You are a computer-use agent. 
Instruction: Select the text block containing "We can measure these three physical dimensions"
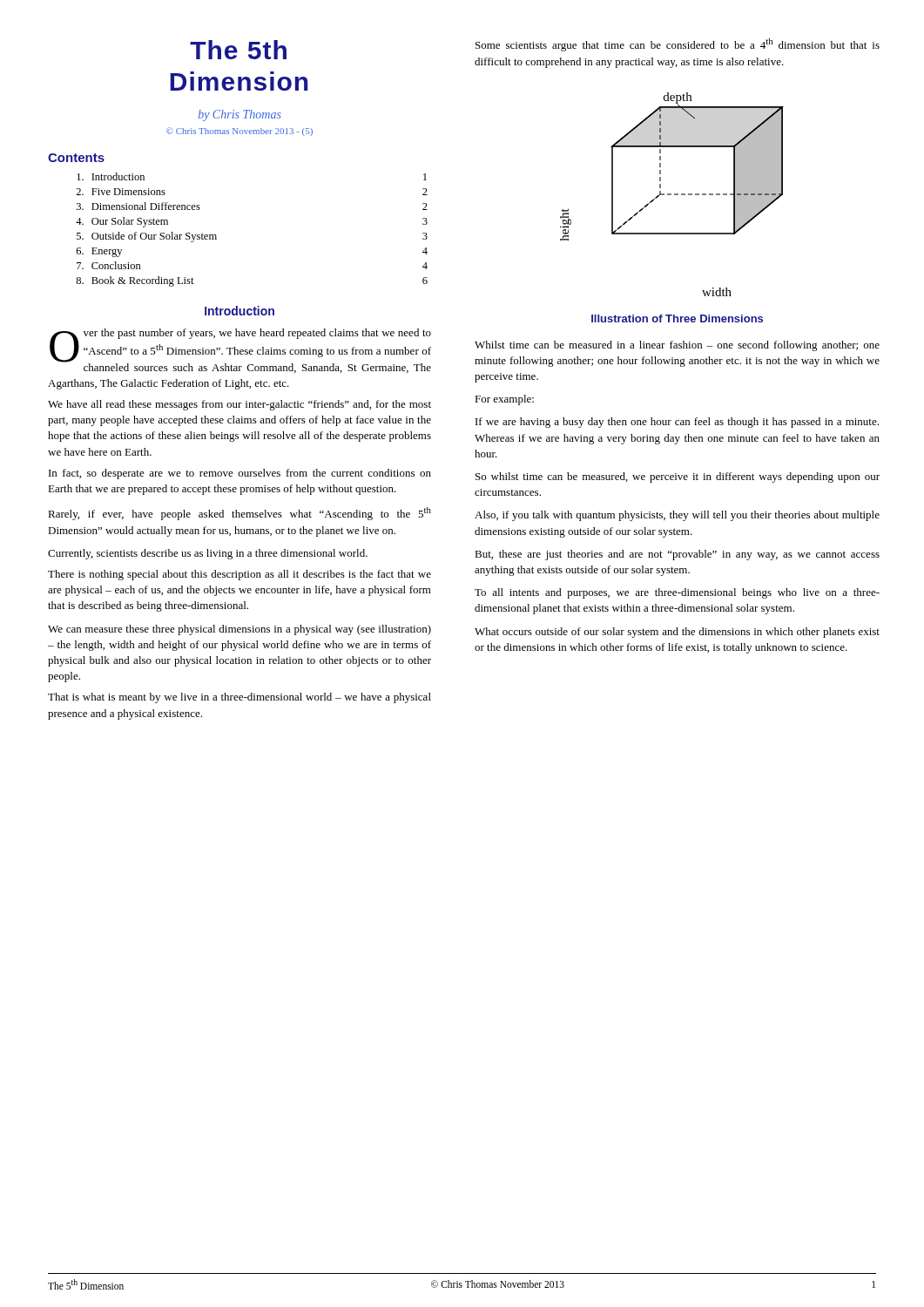click(239, 671)
